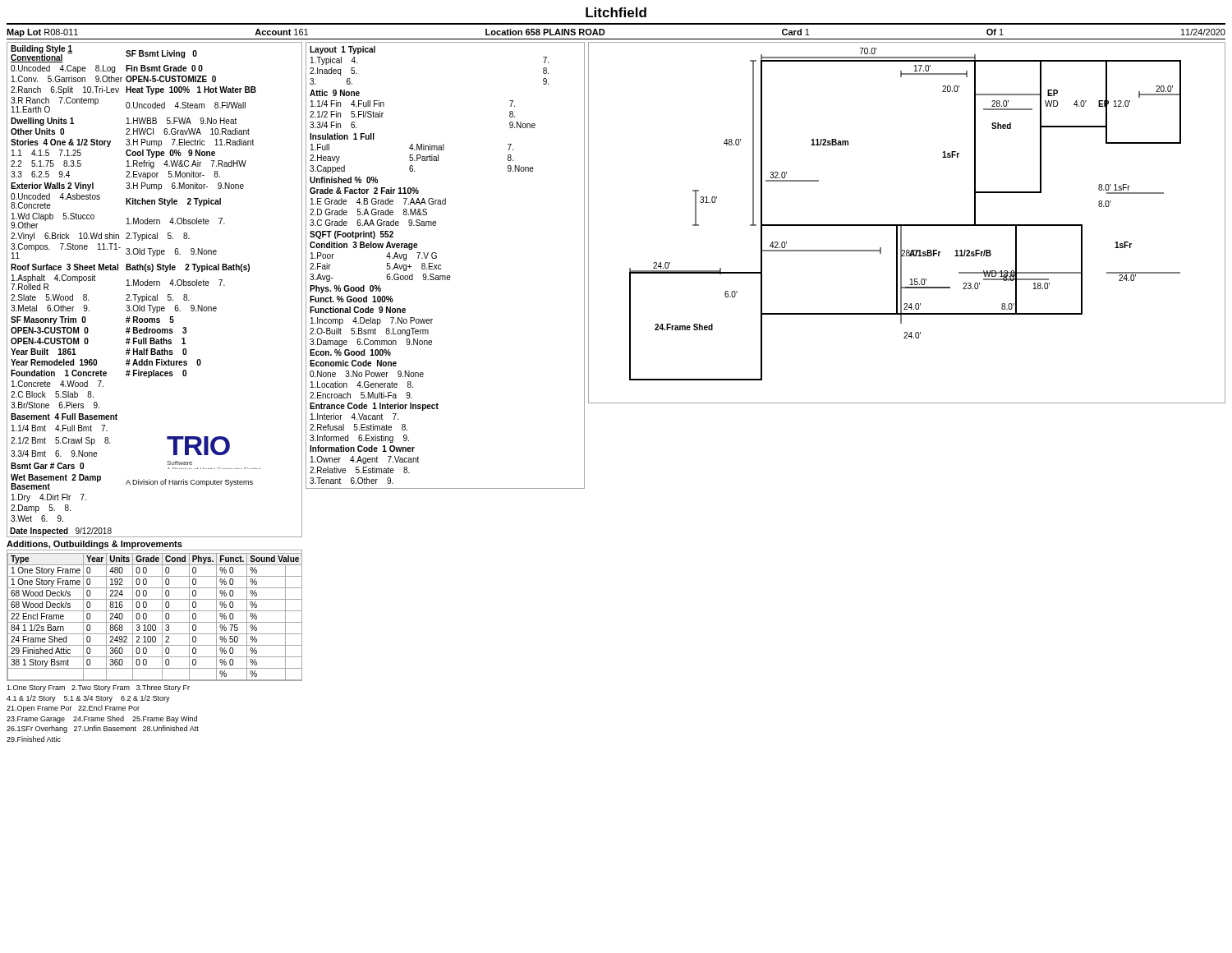The image size is (1232, 953).
Task: Click on the table containing "% 0"
Action: pos(154,615)
